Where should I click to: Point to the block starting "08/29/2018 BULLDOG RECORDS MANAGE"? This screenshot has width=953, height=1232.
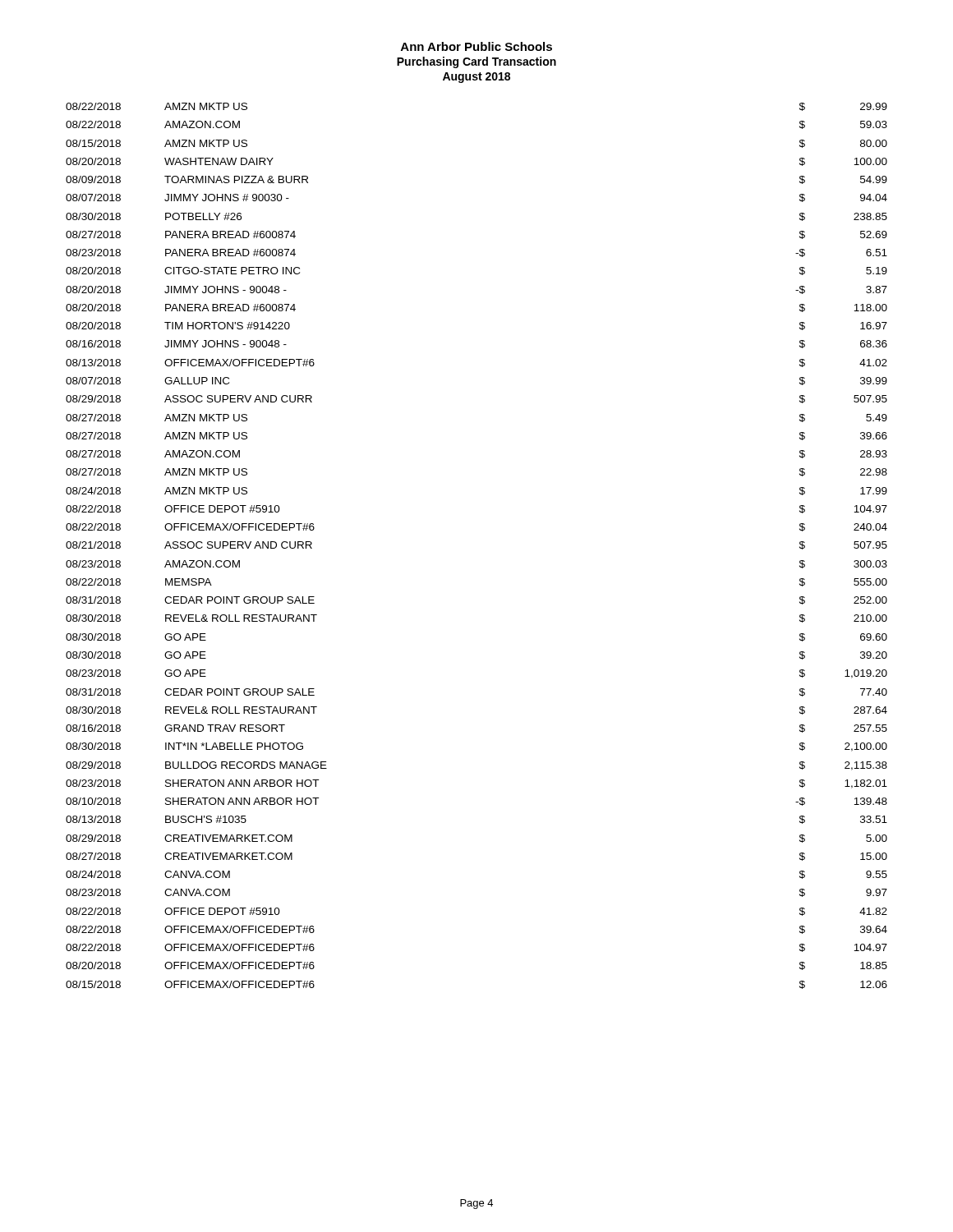[x=90, y=766]
